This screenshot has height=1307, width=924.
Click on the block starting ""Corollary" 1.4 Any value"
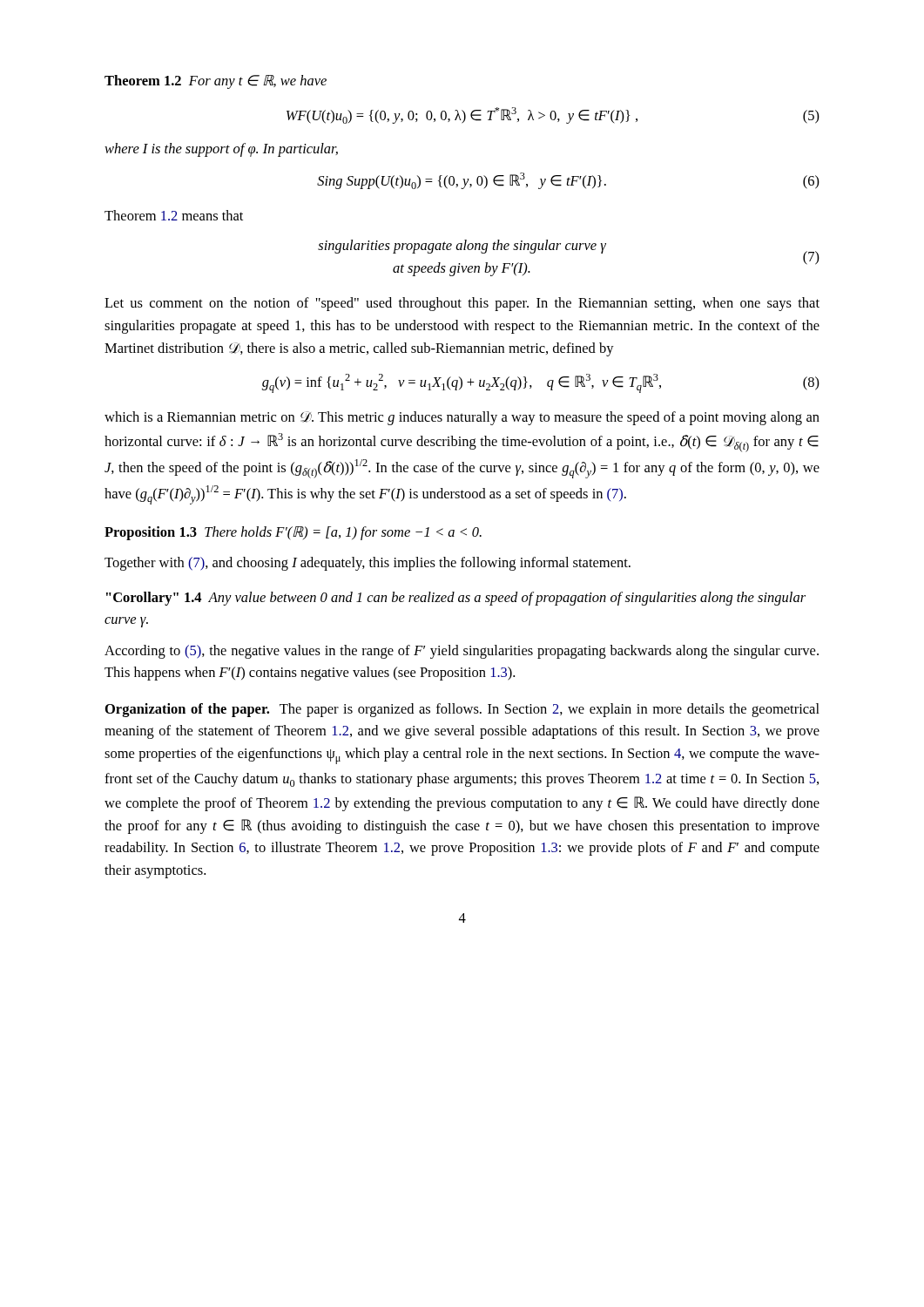[455, 608]
